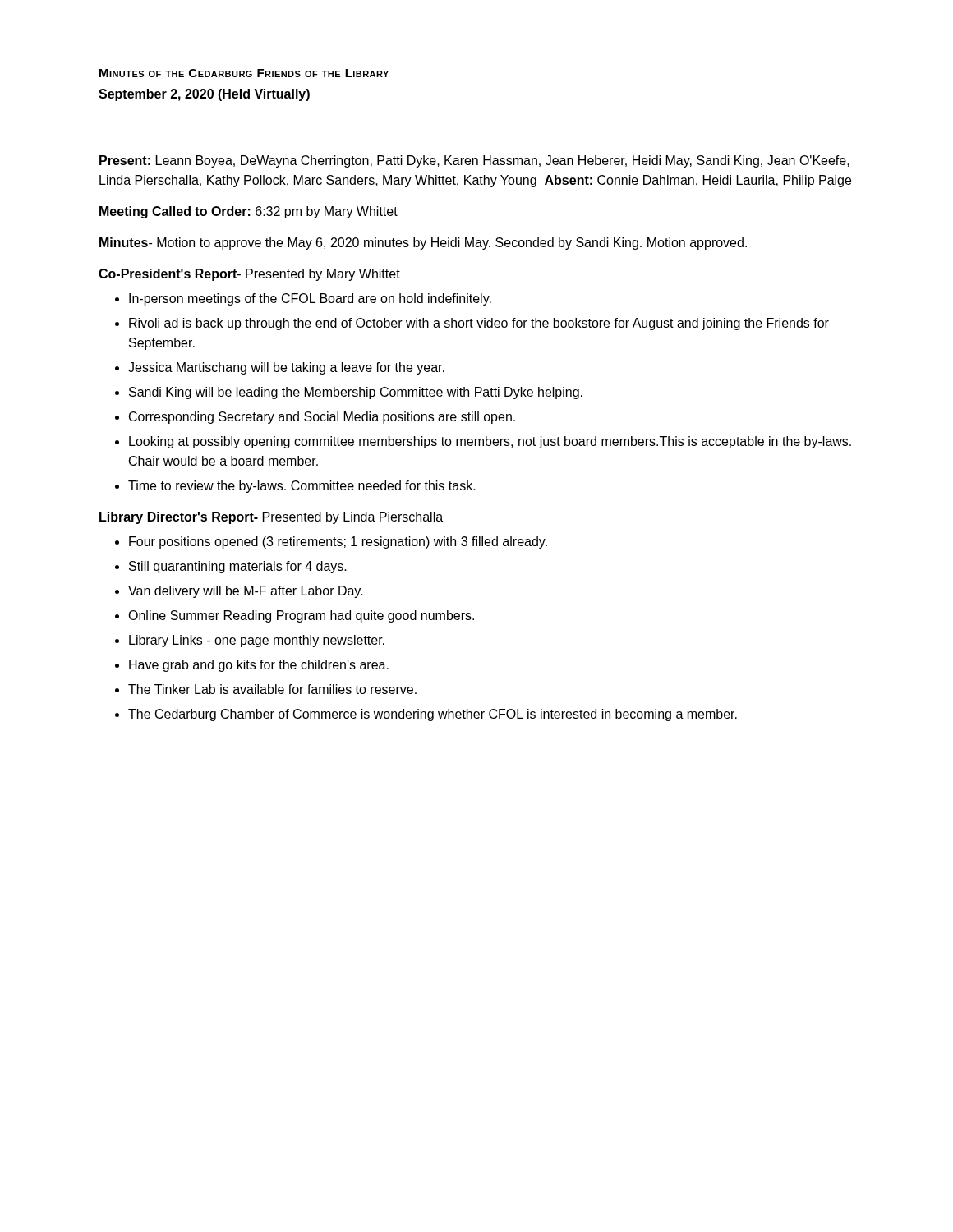
Task: Click the section header that begins "Co-President's Report- Presented"
Action: coord(249,274)
